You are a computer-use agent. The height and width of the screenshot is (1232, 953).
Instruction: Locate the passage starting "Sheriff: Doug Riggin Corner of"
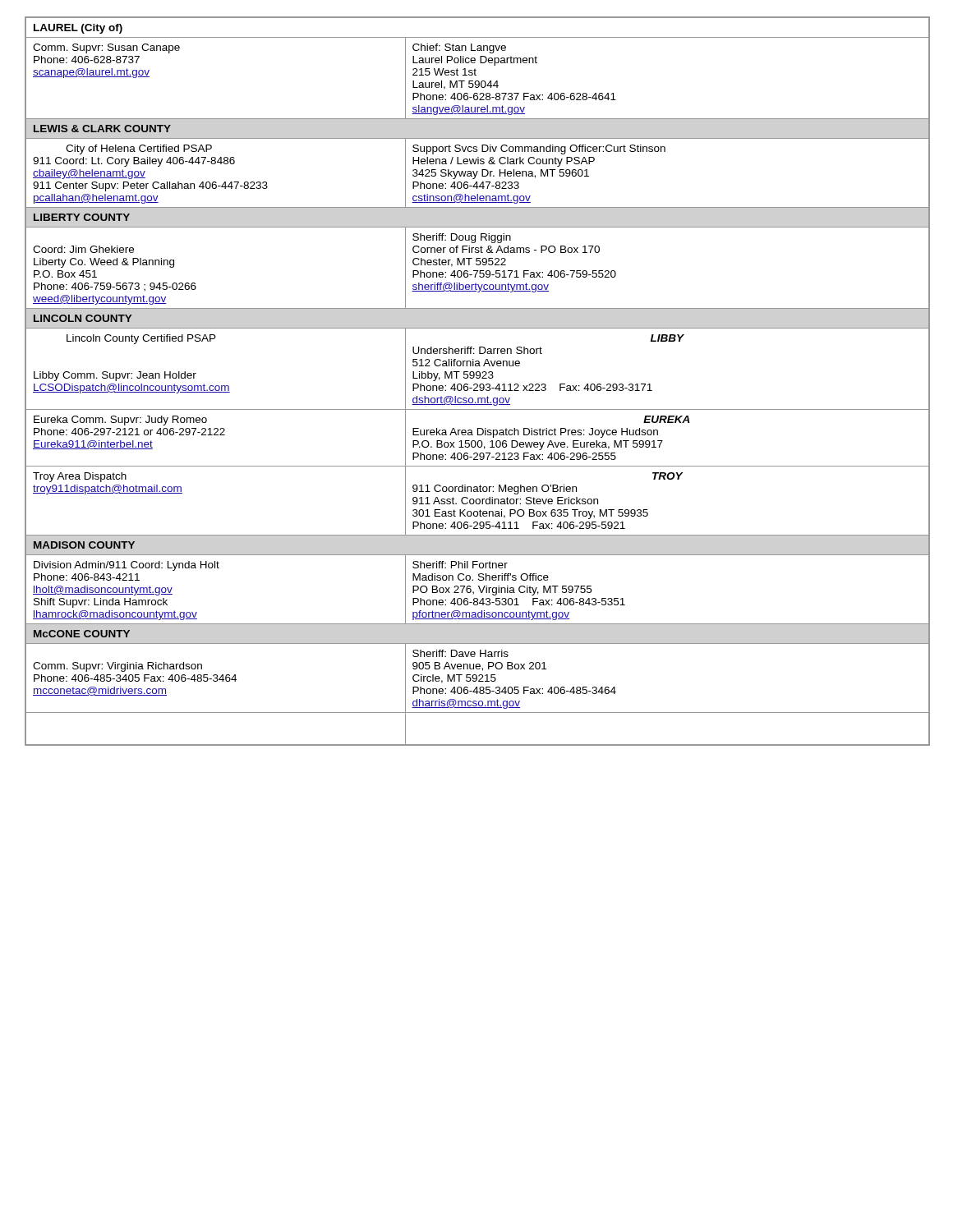(x=514, y=262)
